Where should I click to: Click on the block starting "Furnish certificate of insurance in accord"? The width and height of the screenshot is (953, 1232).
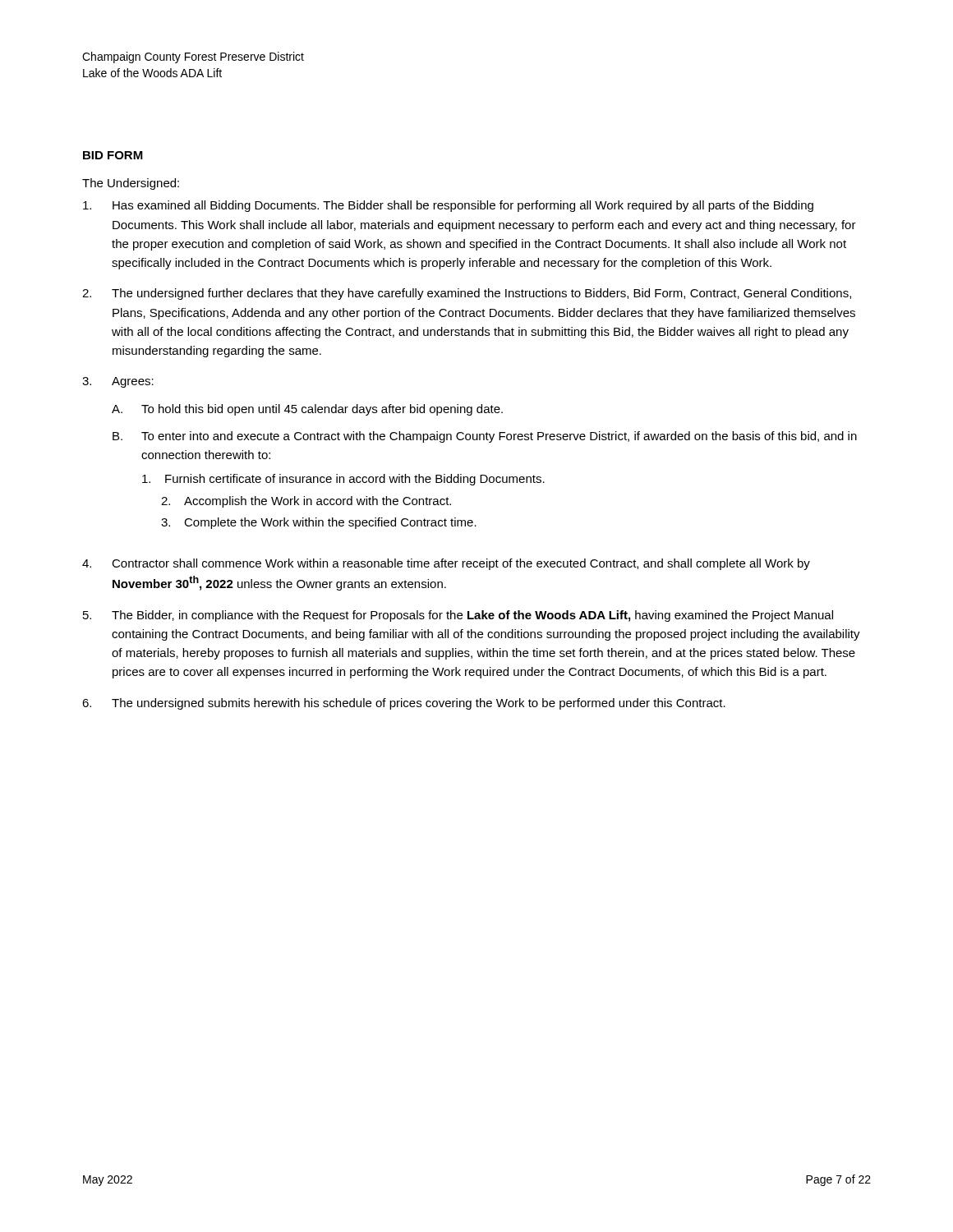506,479
